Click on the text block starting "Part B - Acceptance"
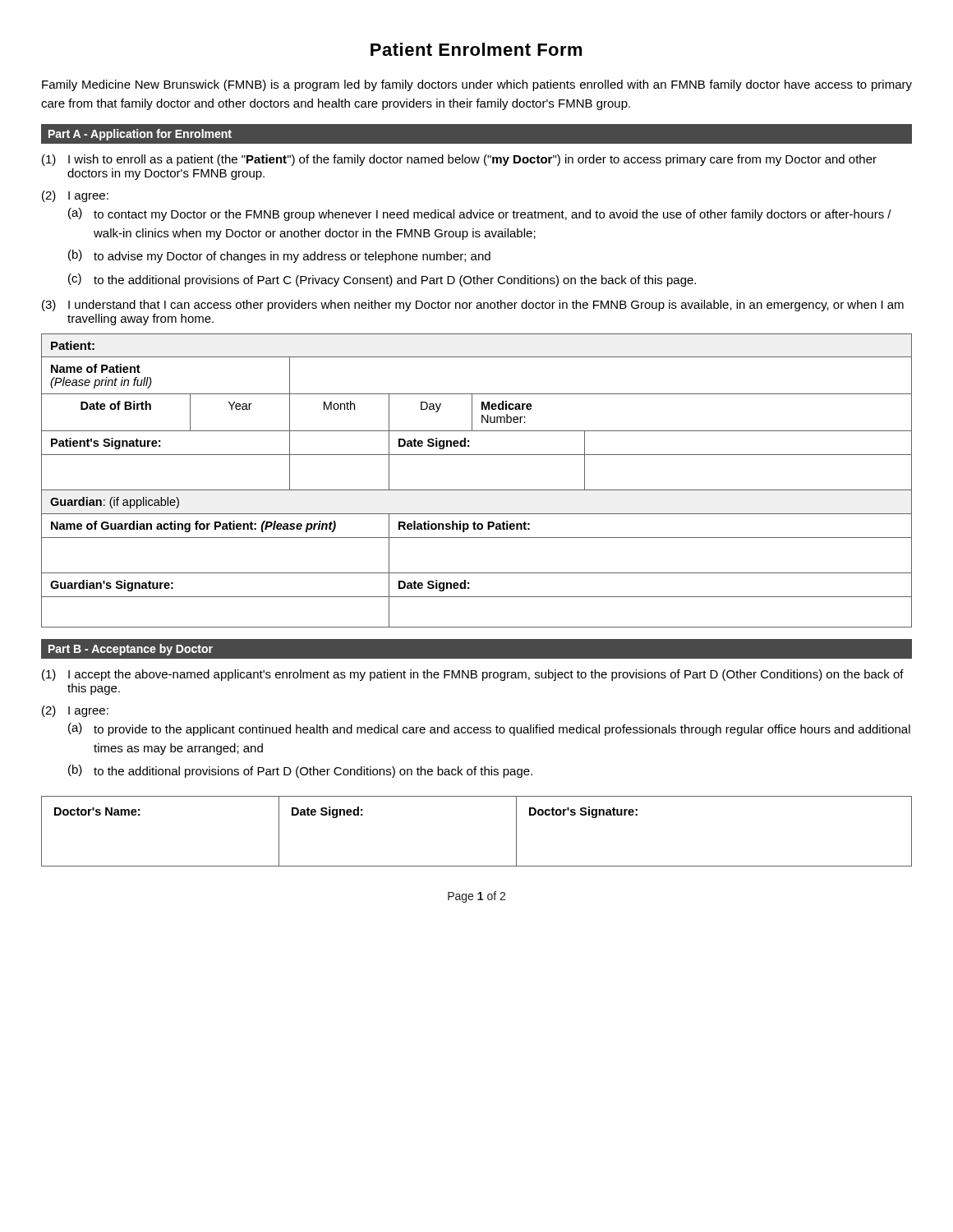Viewport: 953px width, 1232px height. (x=130, y=649)
